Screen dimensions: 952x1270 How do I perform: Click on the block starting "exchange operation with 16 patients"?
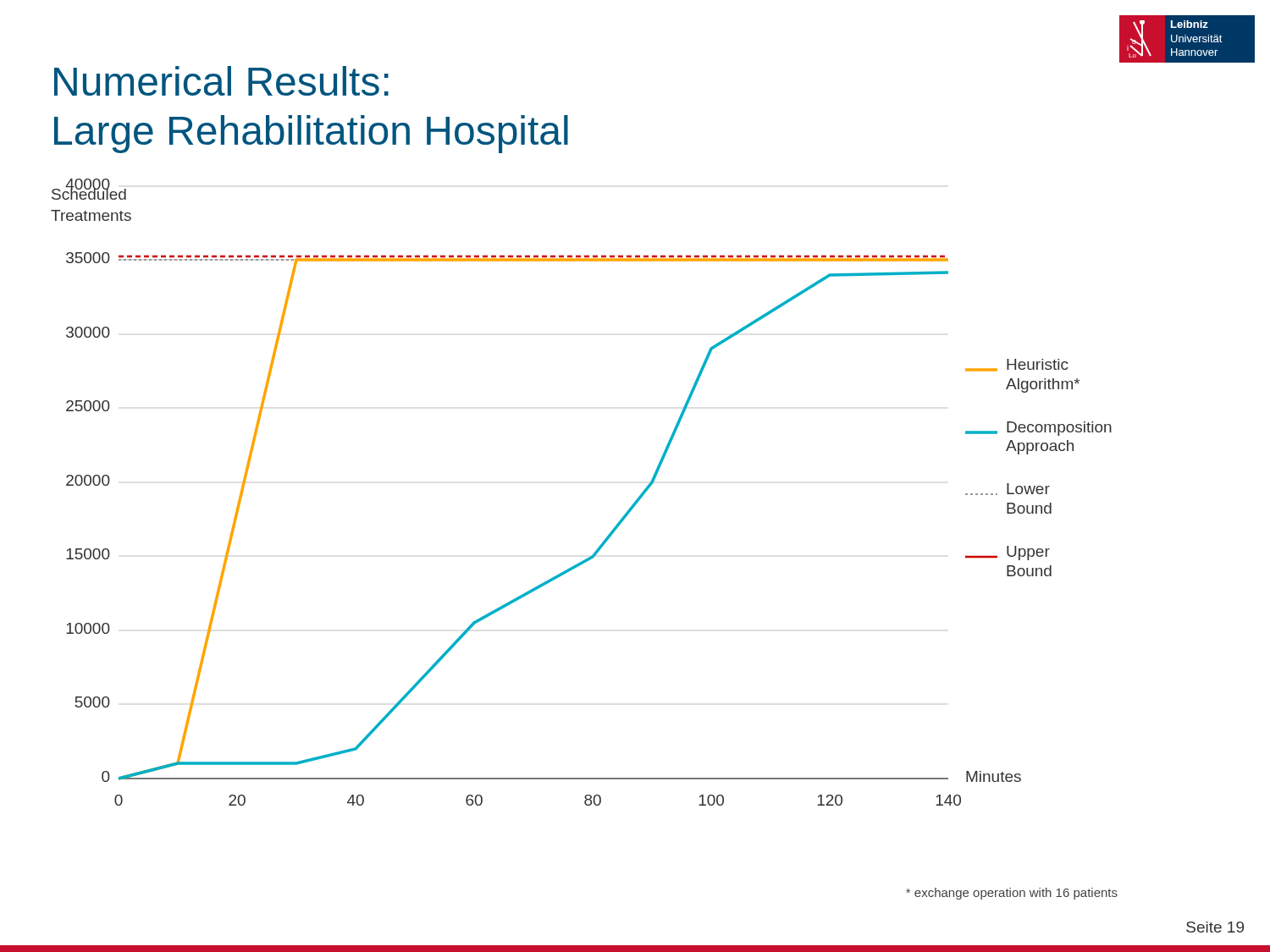point(1012,892)
